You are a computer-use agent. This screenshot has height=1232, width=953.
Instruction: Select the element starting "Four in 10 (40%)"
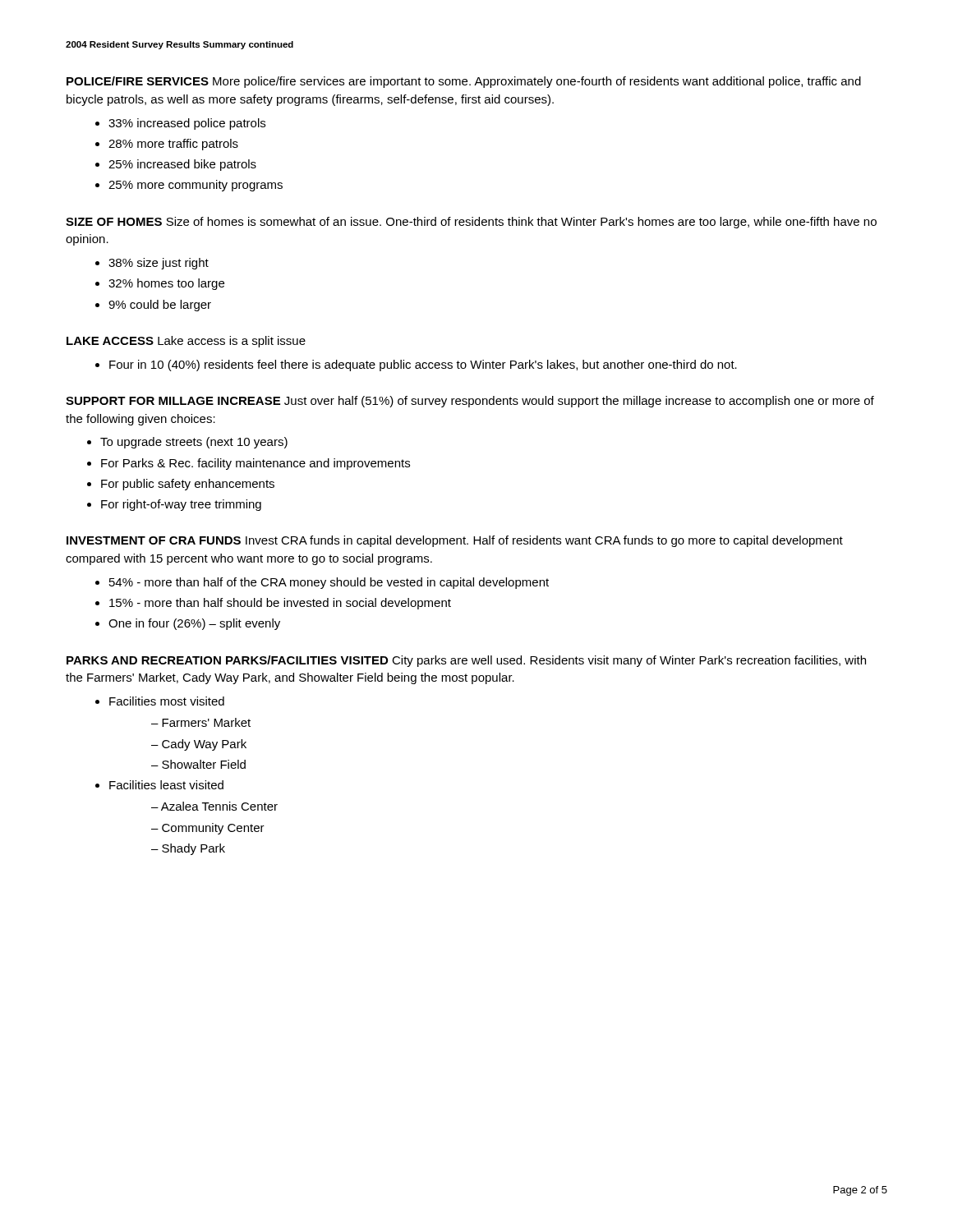[x=423, y=364]
